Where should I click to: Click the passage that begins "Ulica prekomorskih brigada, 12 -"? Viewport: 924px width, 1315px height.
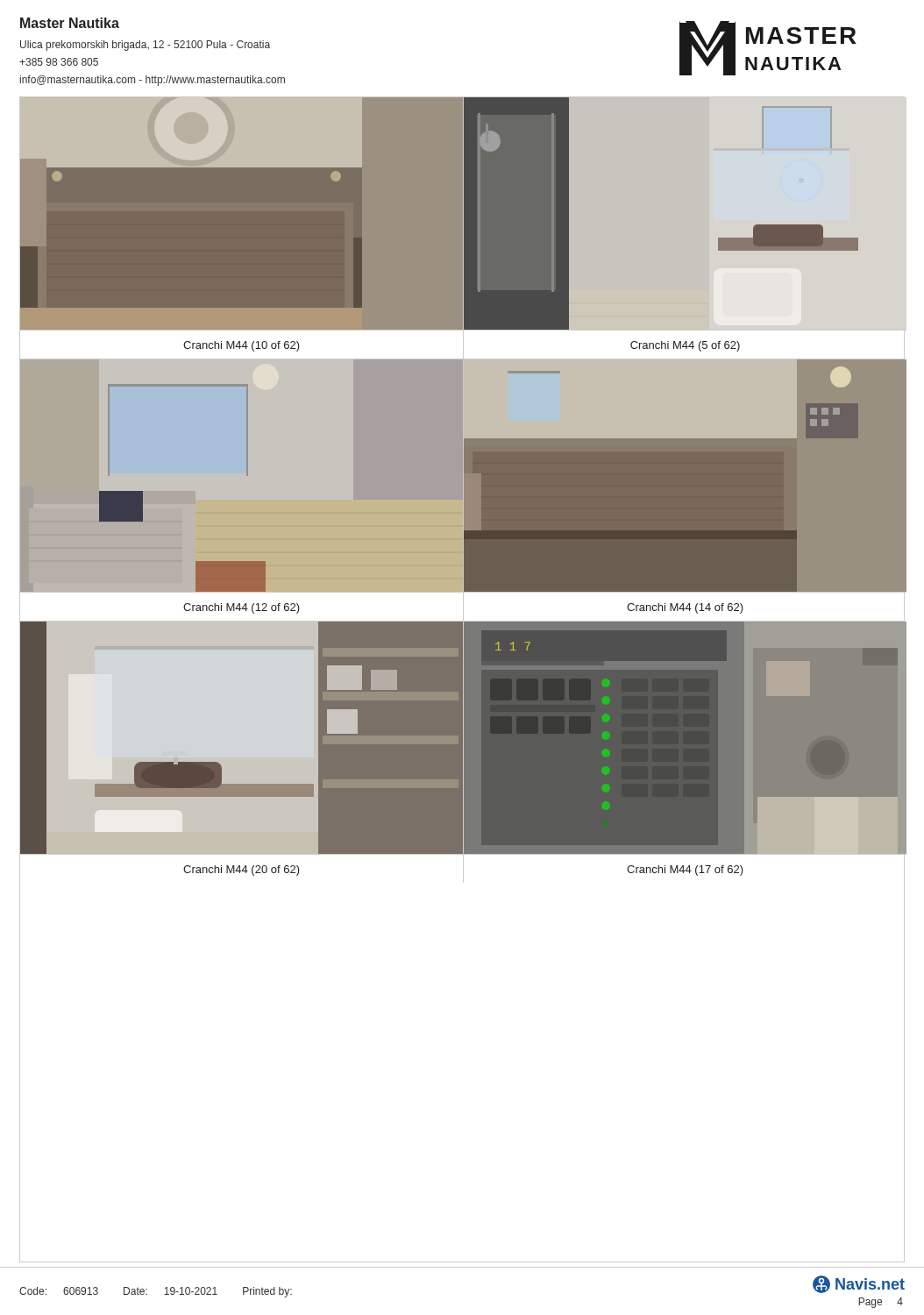[145, 46]
